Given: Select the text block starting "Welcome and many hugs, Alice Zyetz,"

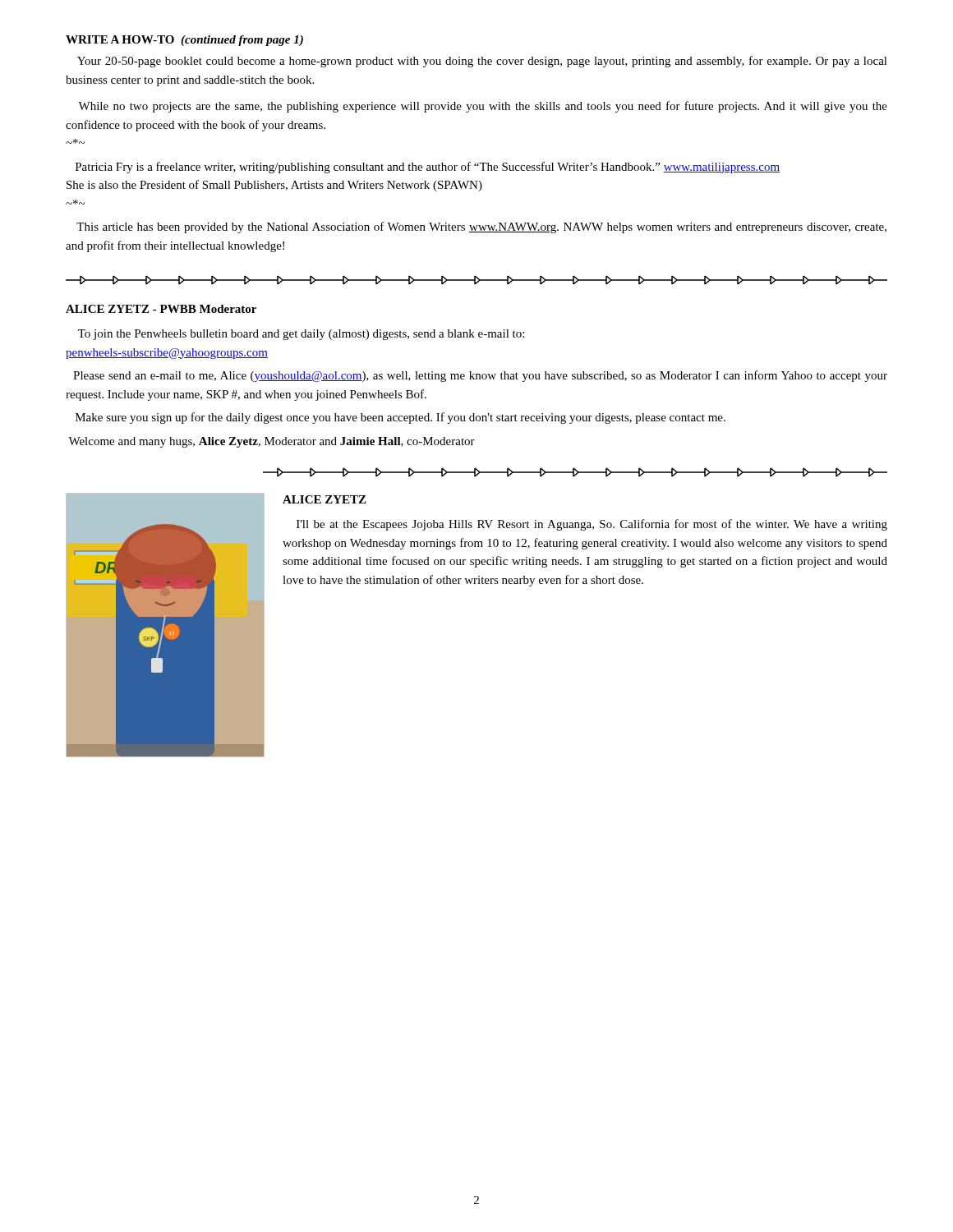Looking at the screenshot, I should (x=270, y=441).
